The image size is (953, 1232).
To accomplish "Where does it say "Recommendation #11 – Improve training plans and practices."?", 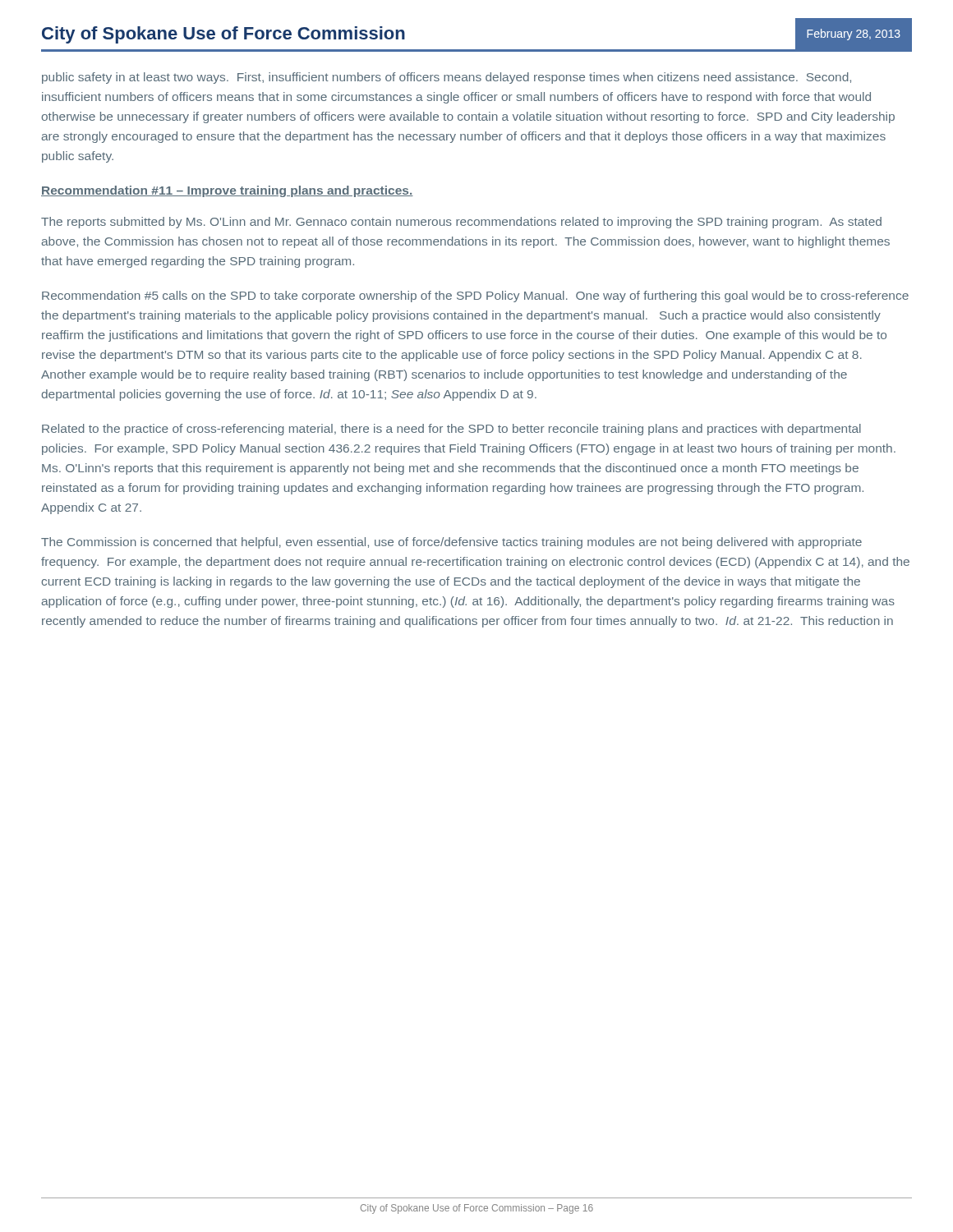I will [x=227, y=190].
